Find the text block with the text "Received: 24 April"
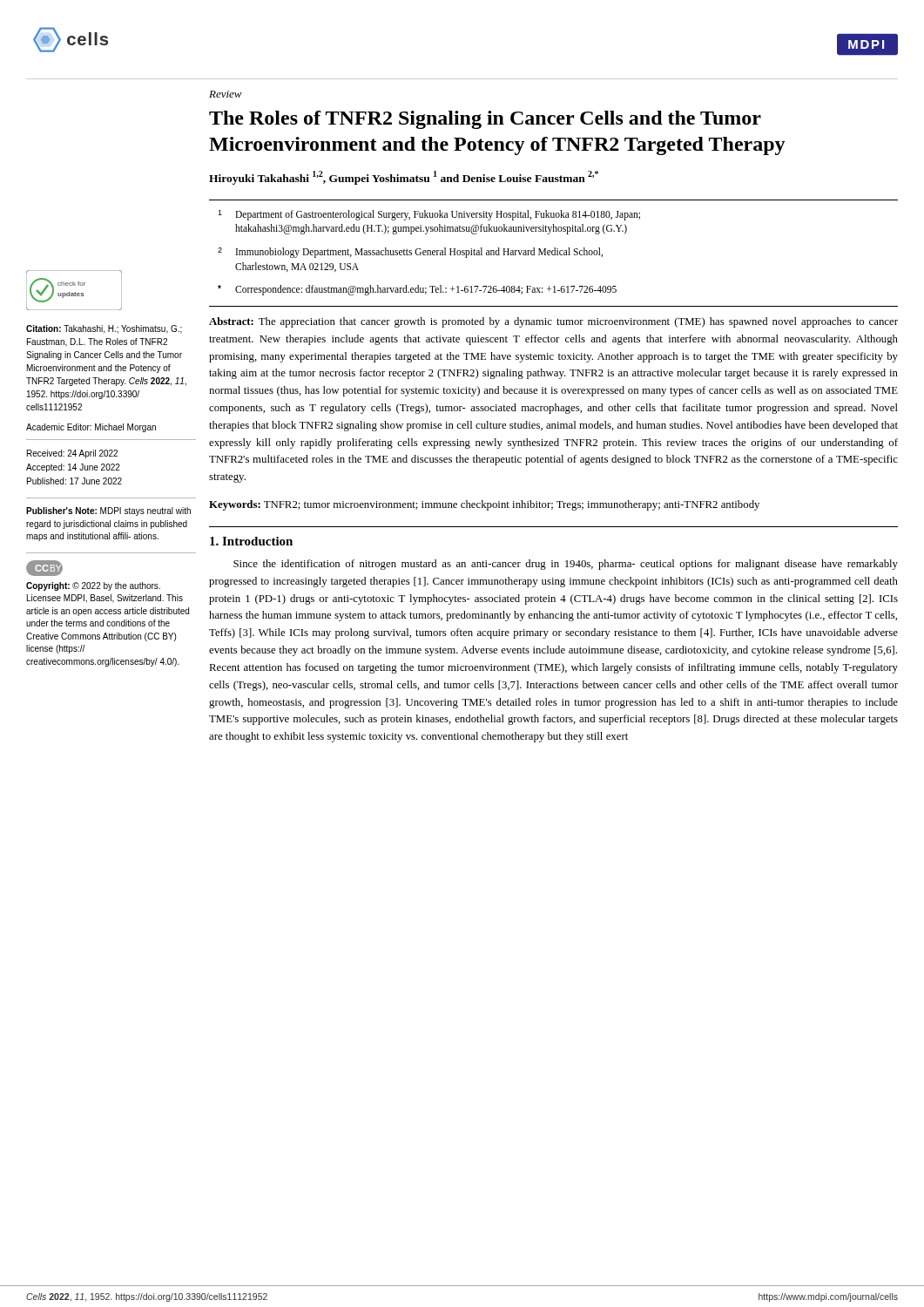 (x=74, y=467)
